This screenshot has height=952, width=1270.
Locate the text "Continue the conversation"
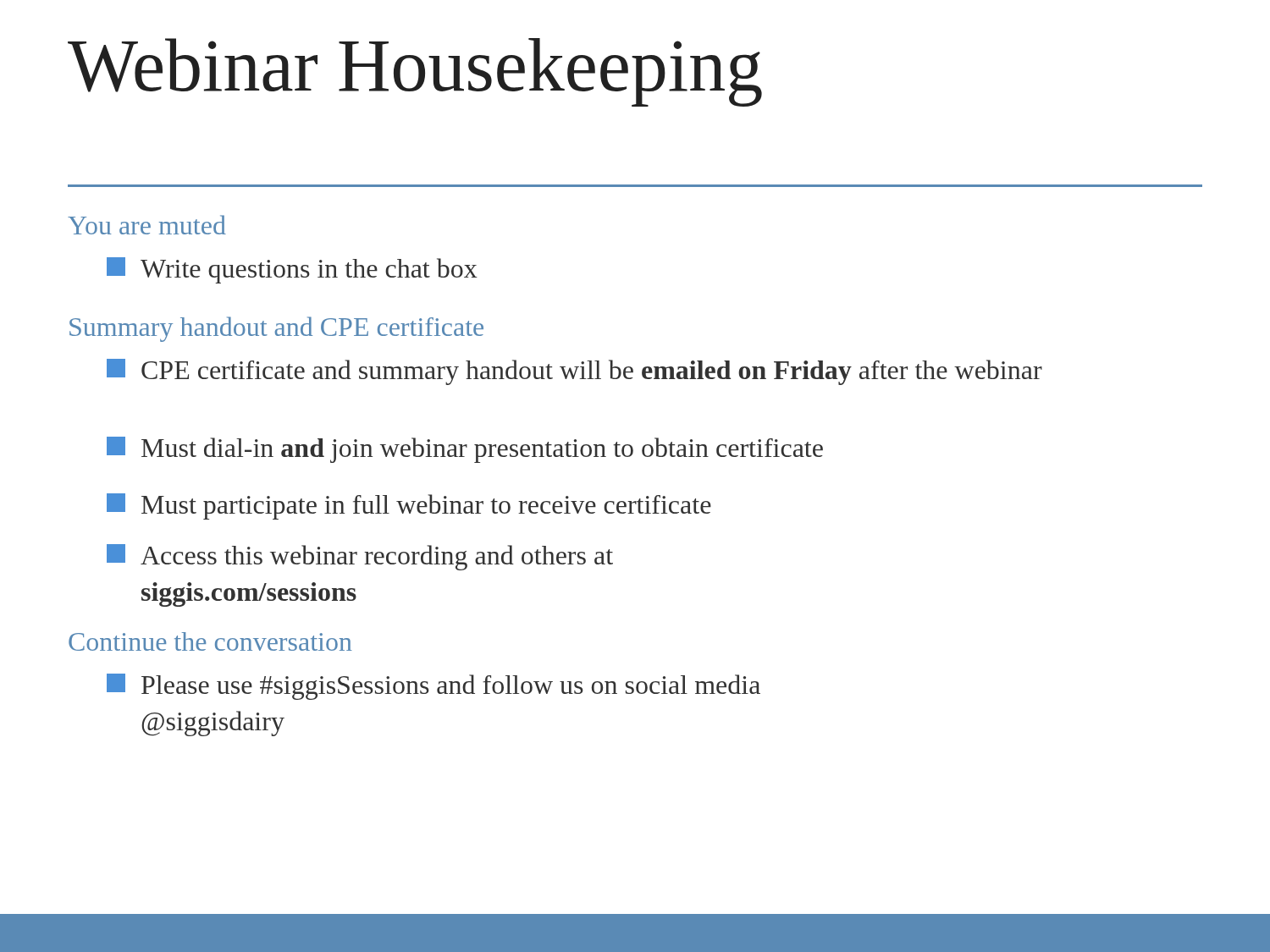[210, 642]
